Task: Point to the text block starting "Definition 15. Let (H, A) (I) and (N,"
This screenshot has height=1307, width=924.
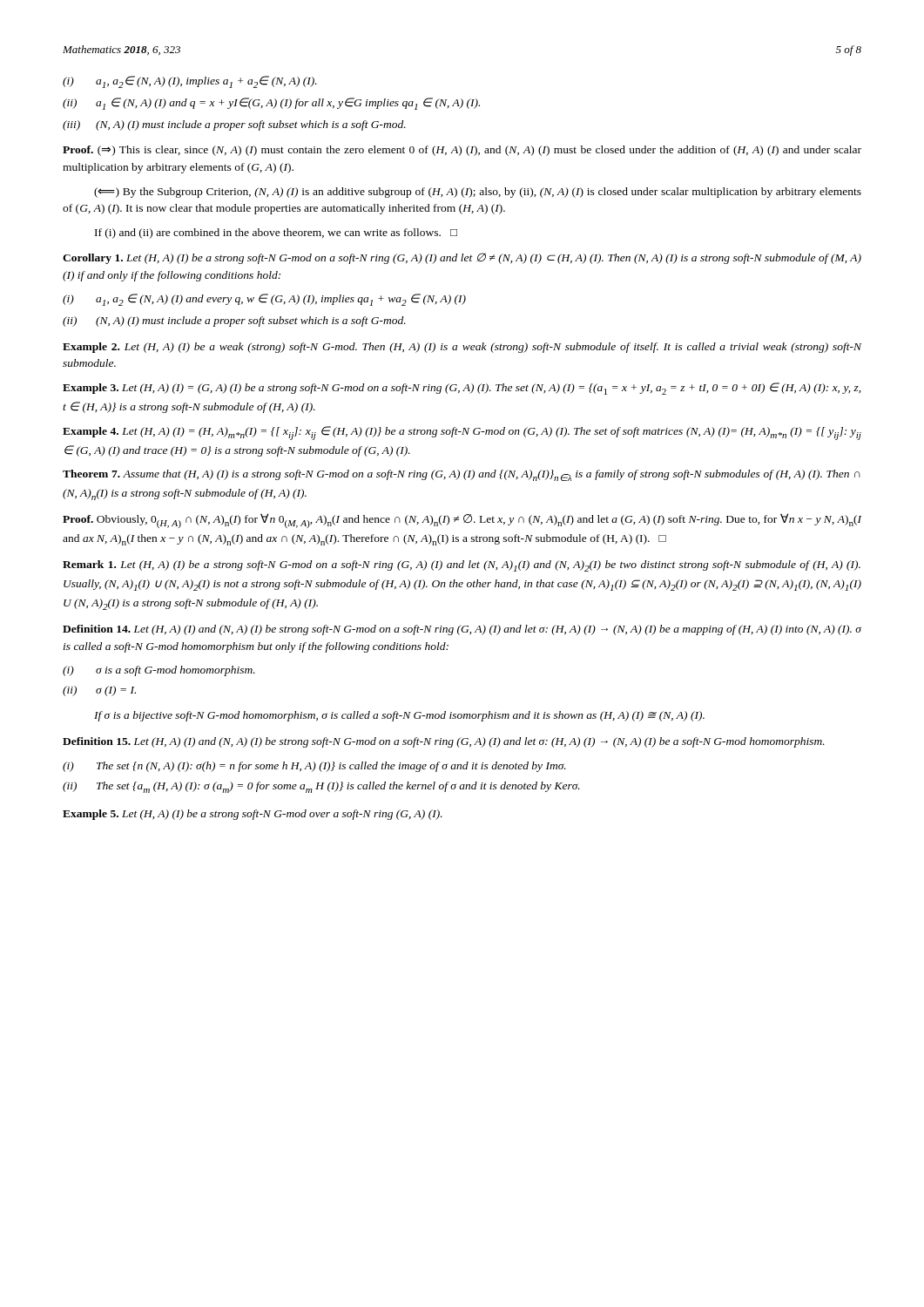Action: pos(444,741)
